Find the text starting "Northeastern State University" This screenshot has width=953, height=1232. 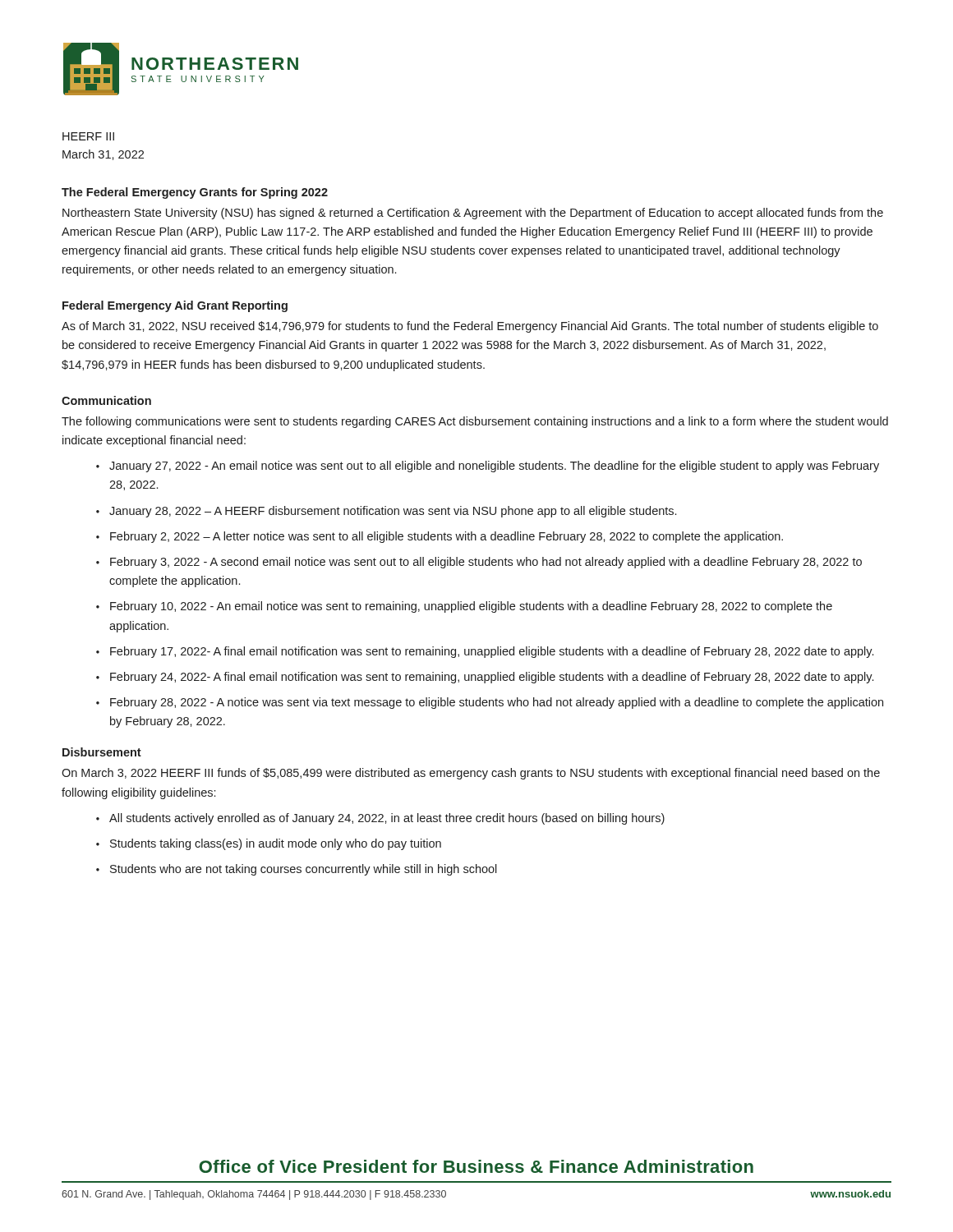pyautogui.click(x=472, y=241)
